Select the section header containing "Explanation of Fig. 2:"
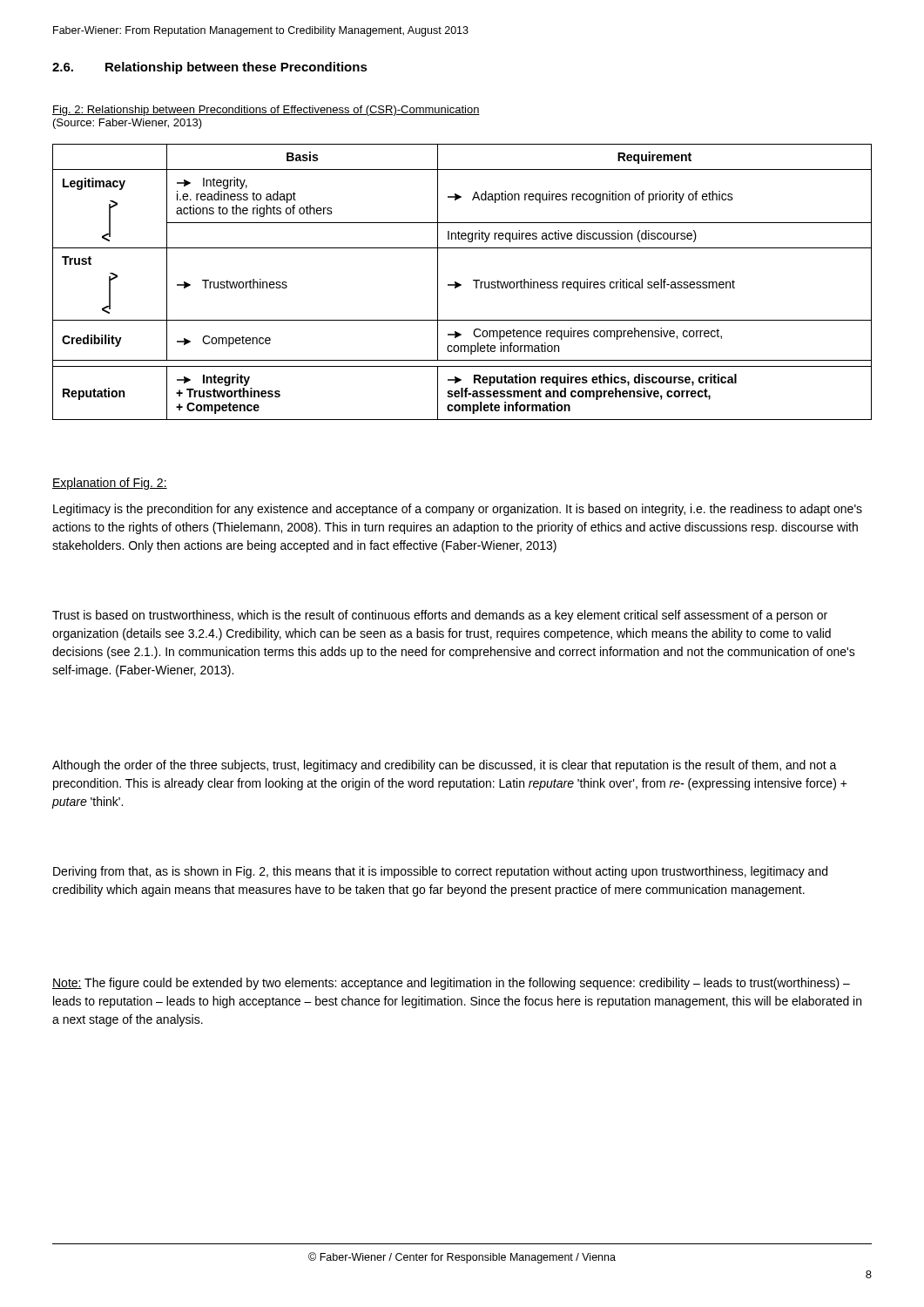 110,483
